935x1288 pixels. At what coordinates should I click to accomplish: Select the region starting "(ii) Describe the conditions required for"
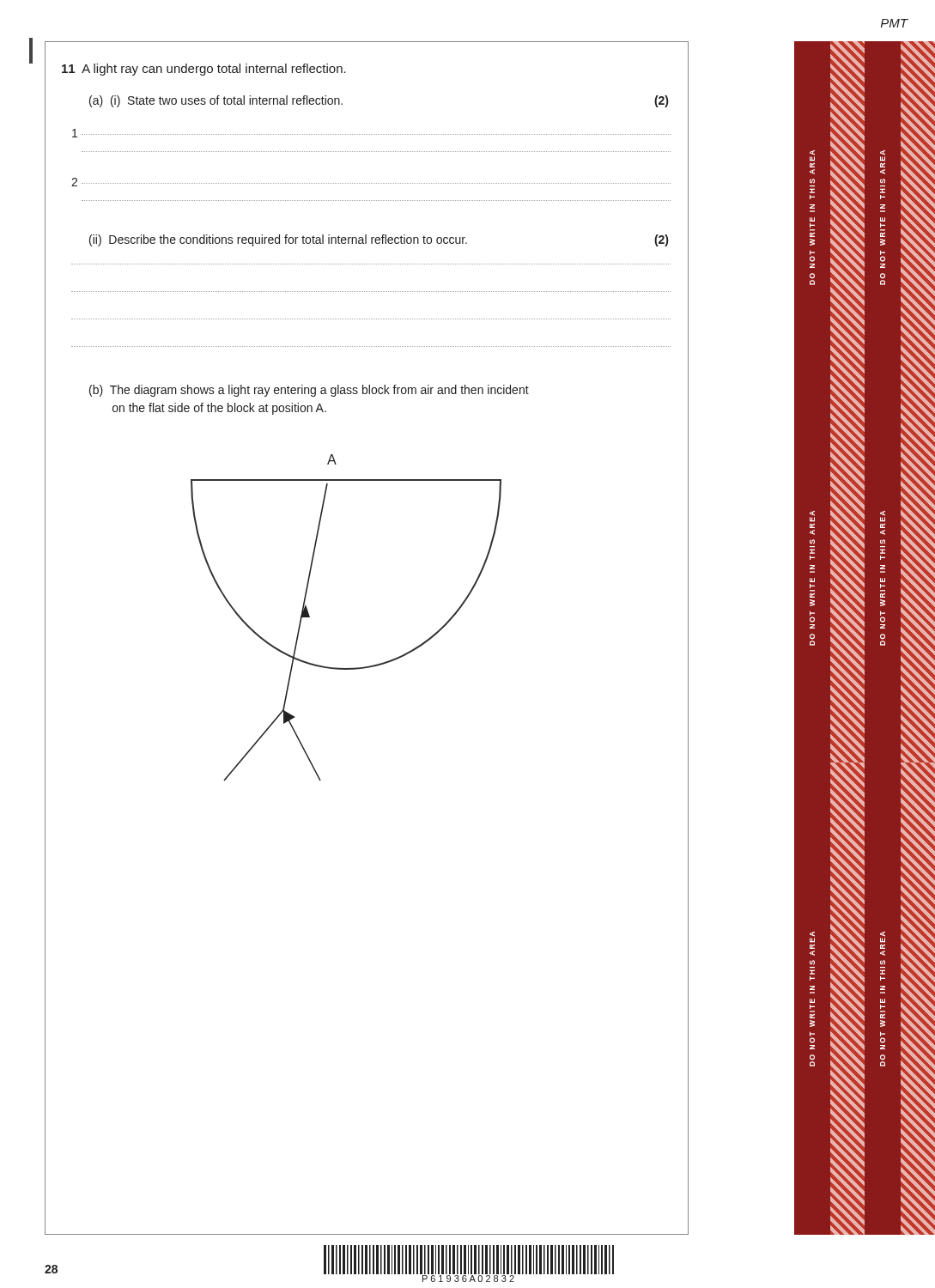(278, 240)
